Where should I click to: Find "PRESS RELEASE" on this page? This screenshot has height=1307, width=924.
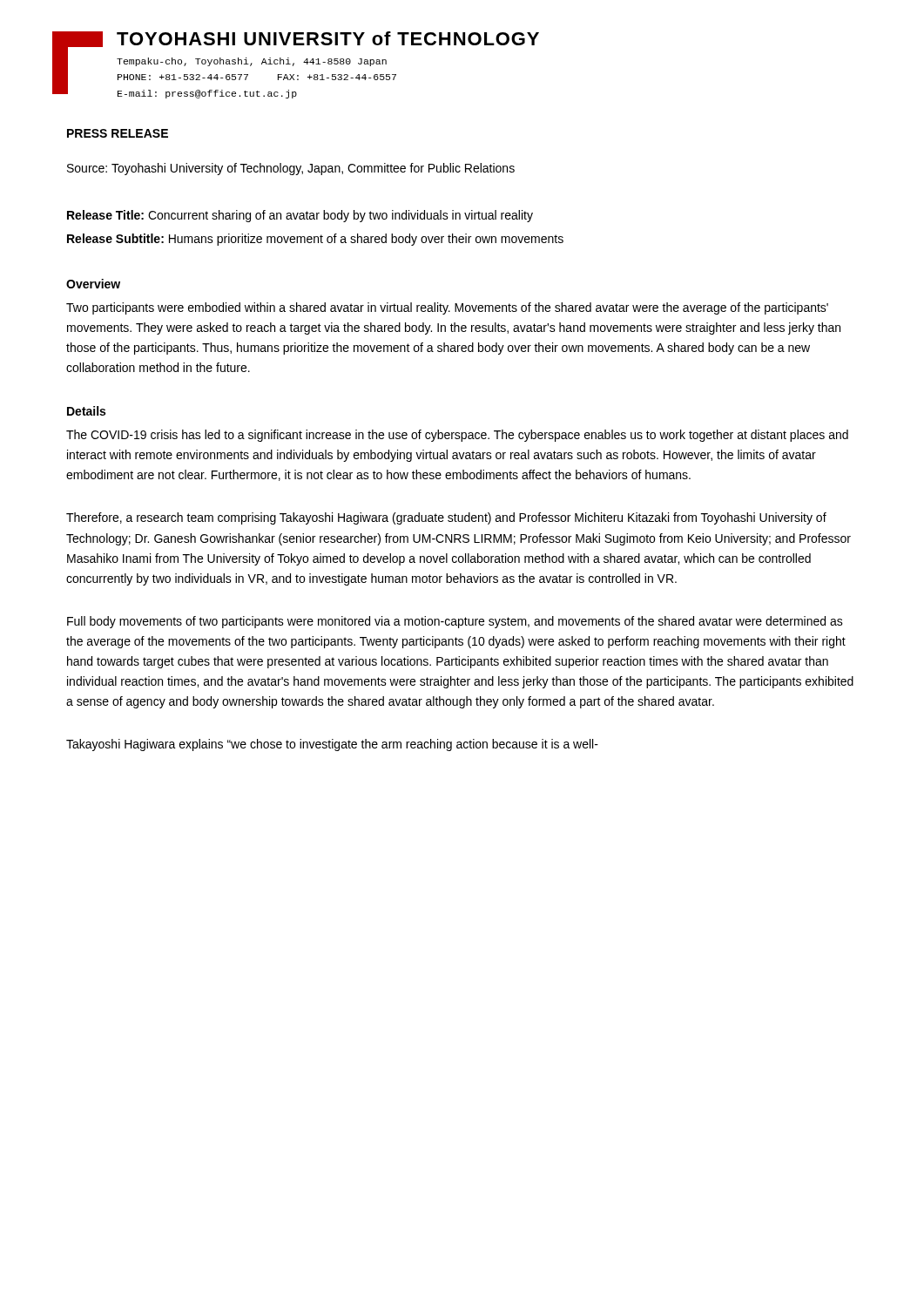click(117, 133)
